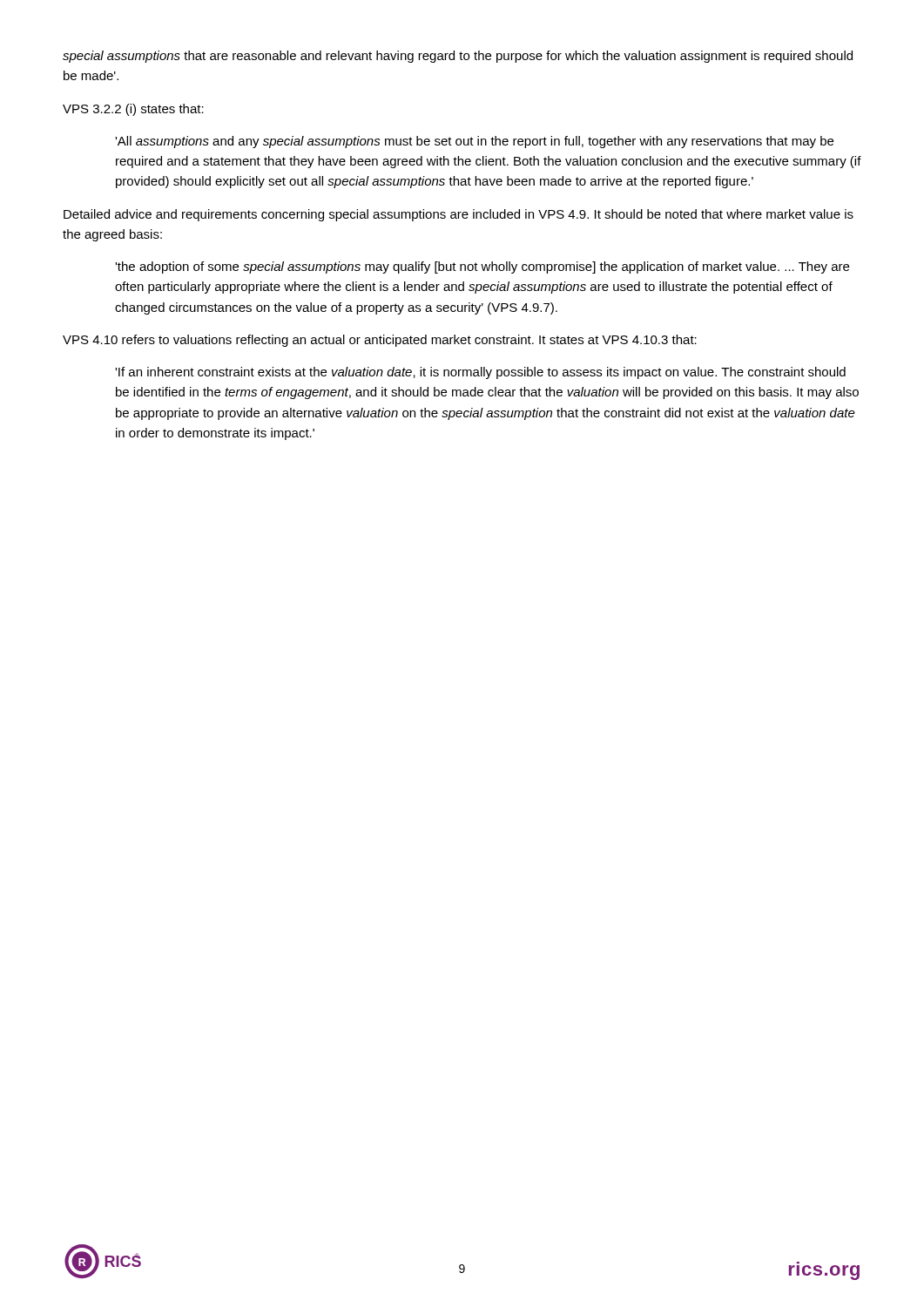
Task: Navigate to the text block starting "'If an inherent"
Action: pyautogui.click(x=487, y=402)
